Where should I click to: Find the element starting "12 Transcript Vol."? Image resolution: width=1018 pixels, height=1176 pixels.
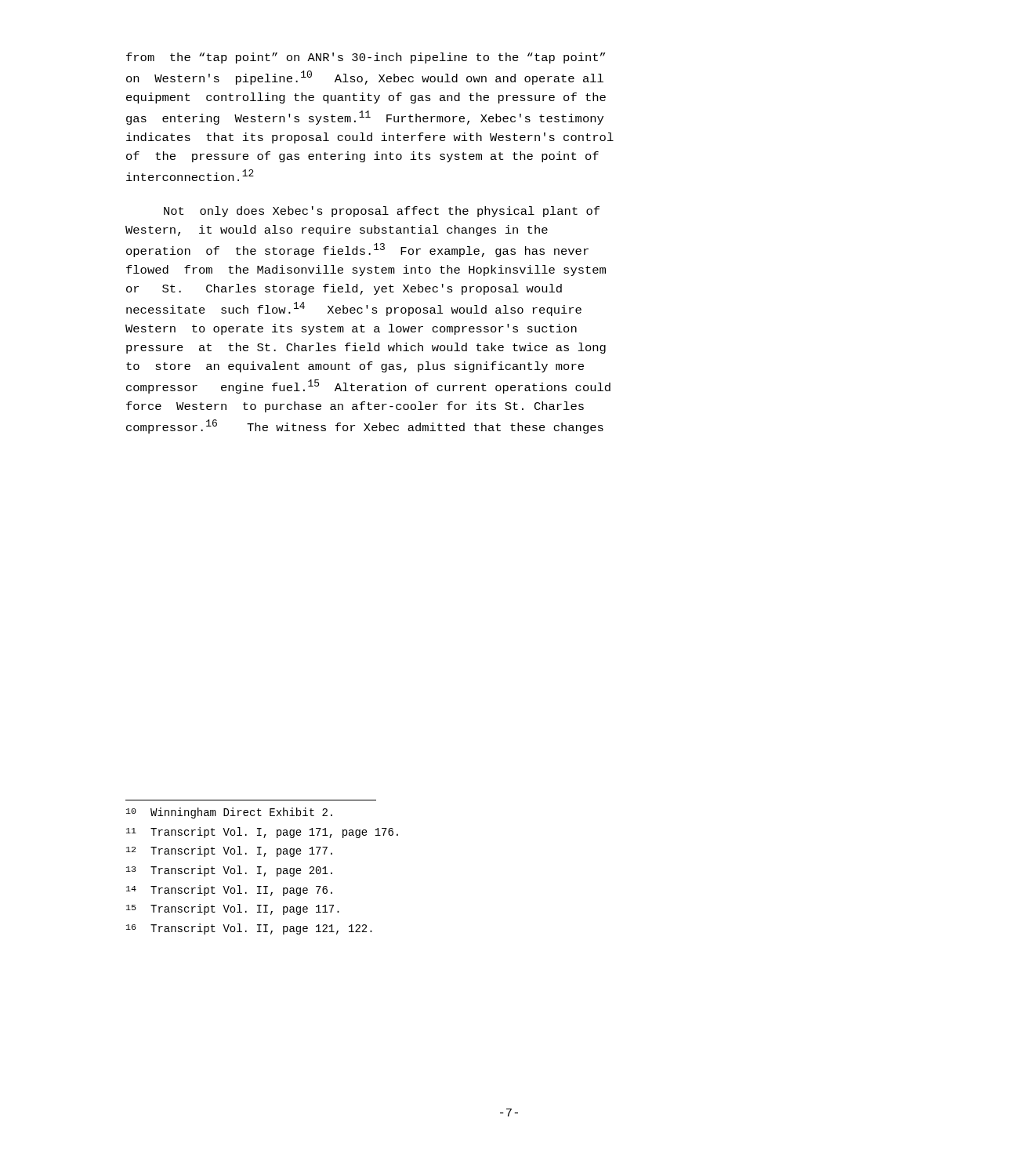coord(230,853)
